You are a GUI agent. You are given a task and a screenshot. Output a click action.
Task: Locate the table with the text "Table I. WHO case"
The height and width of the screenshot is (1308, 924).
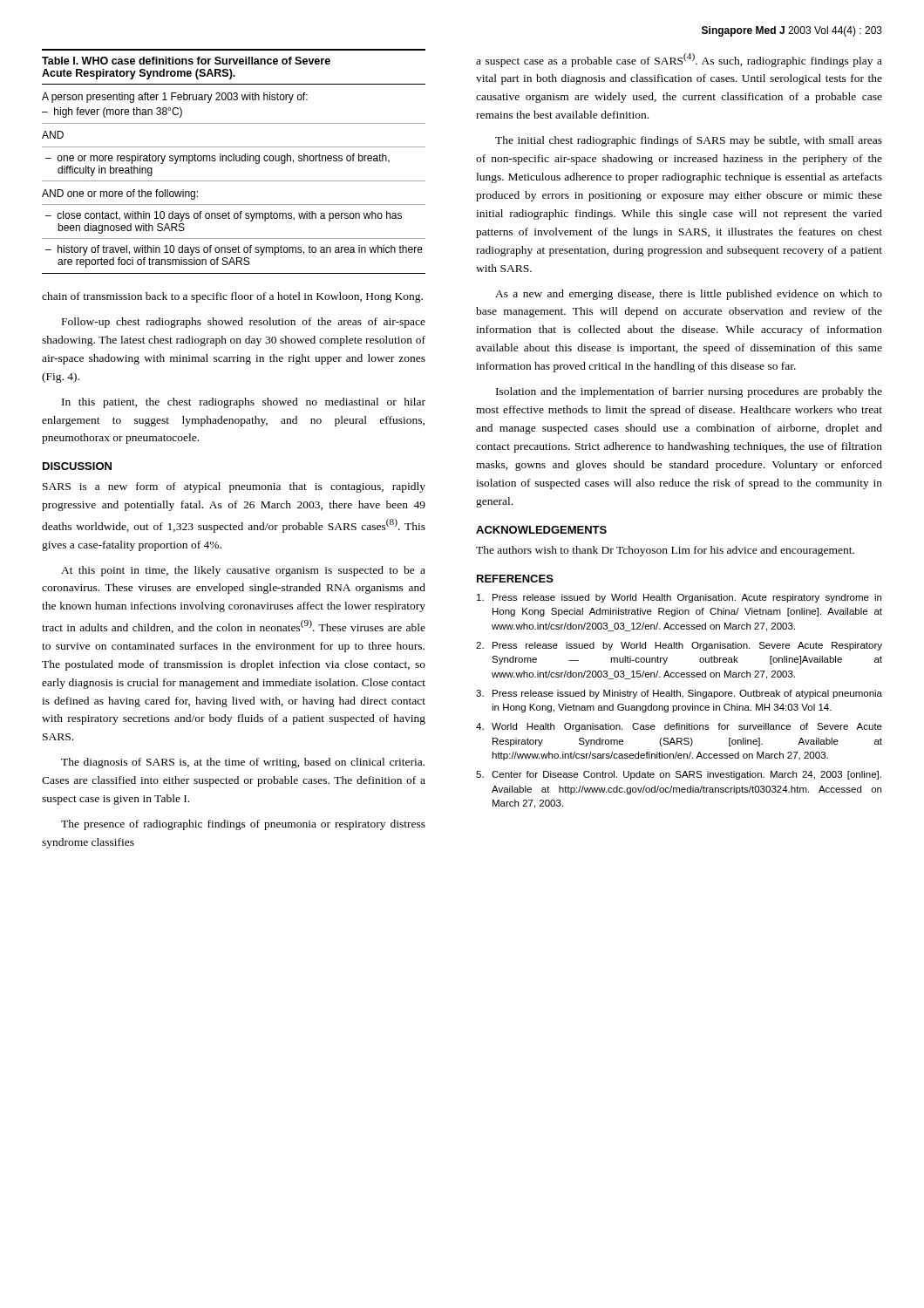pyautogui.click(x=234, y=161)
